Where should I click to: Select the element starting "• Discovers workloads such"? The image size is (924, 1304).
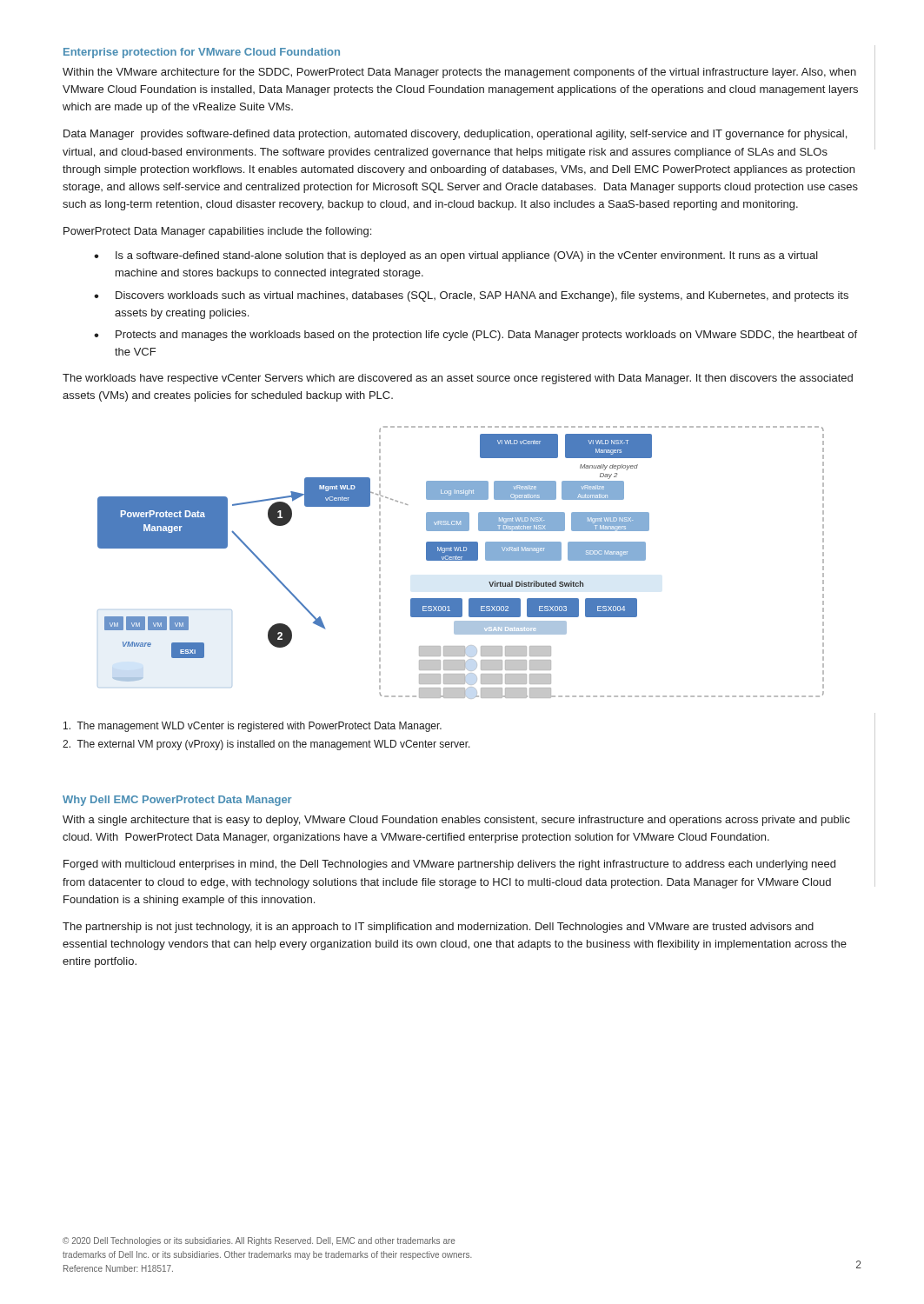pyautogui.click(x=478, y=304)
